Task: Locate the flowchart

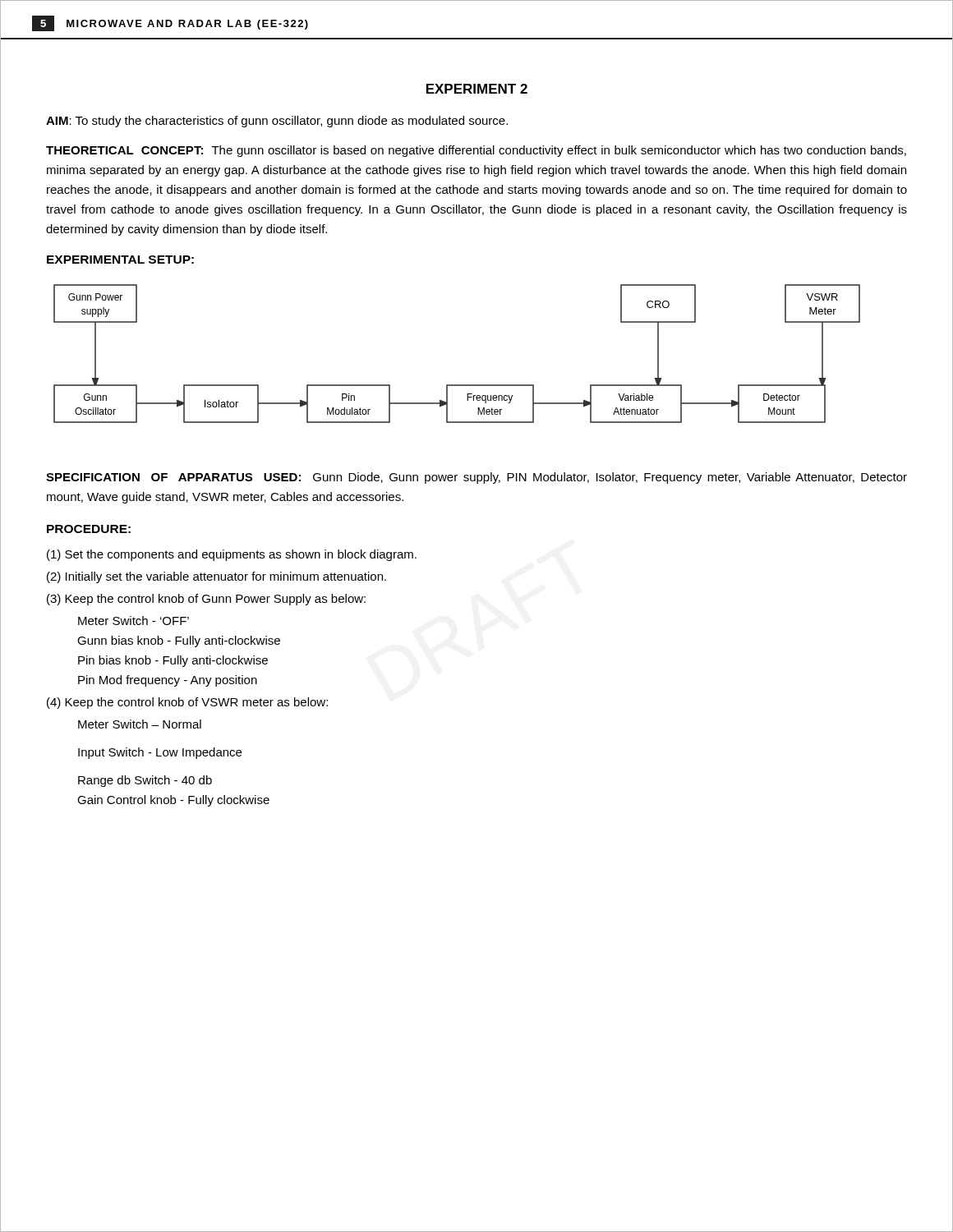Action: (476, 365)
